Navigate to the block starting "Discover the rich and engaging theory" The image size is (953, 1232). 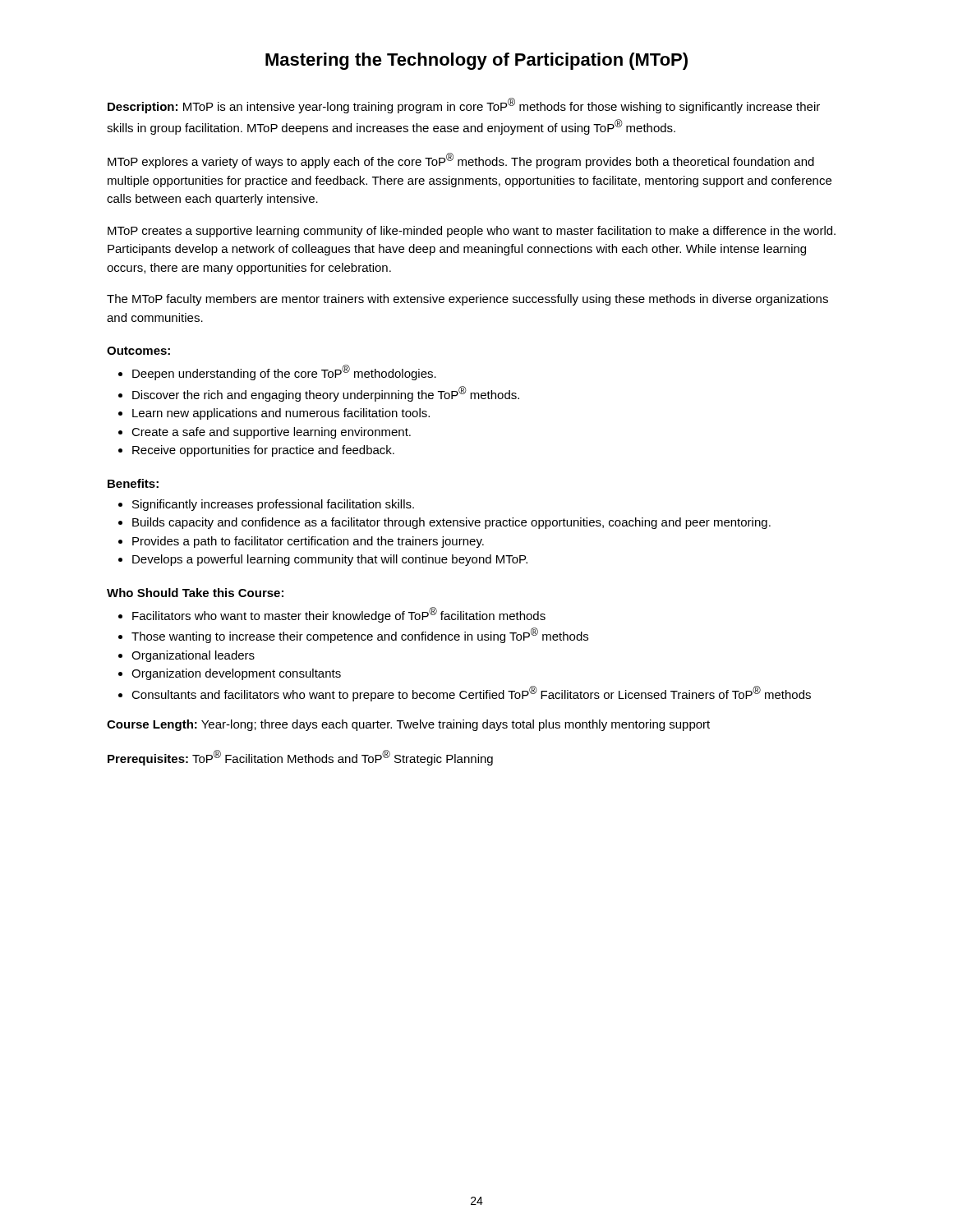[476, 394]
